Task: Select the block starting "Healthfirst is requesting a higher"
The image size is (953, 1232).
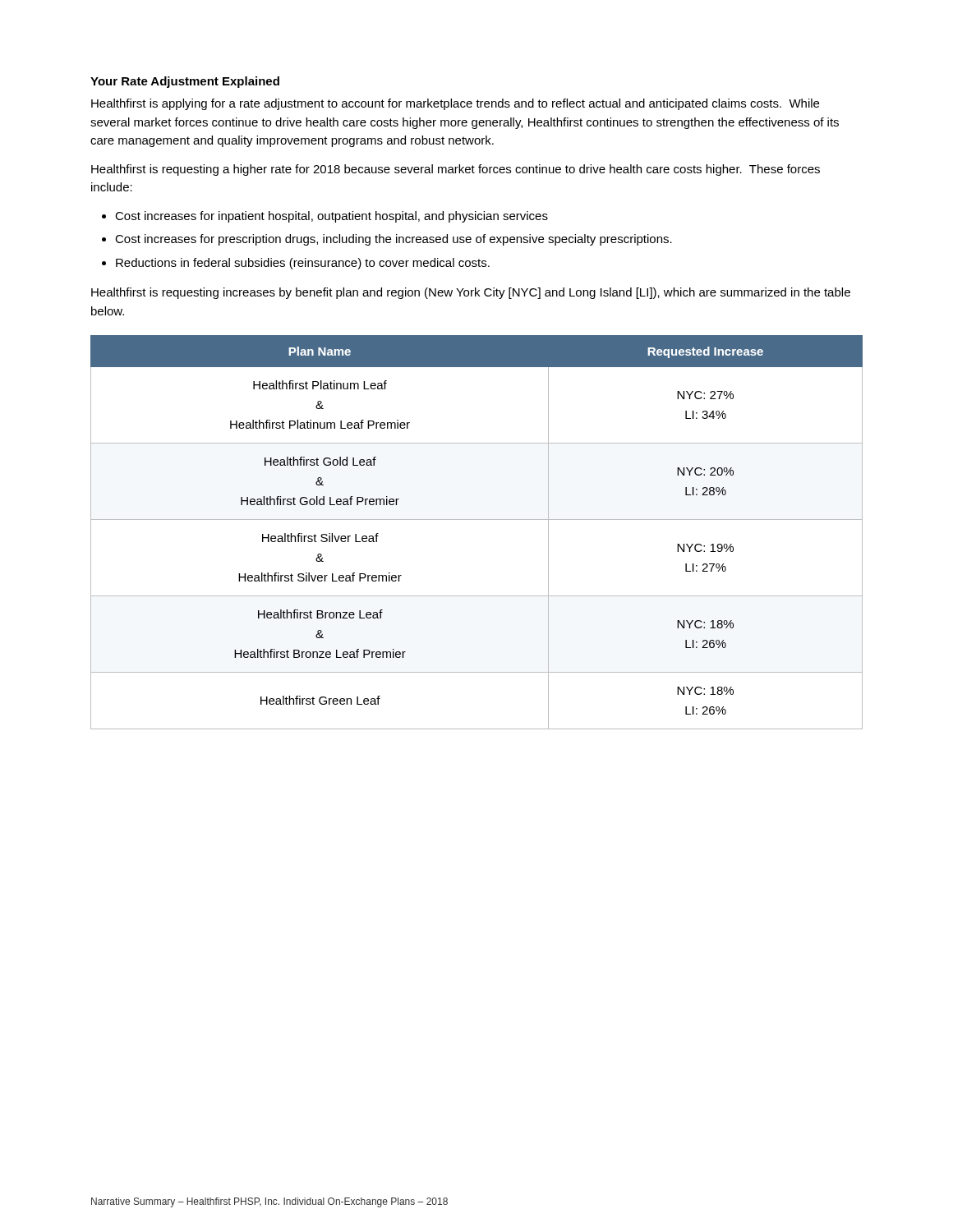Action: pos(455,178)
